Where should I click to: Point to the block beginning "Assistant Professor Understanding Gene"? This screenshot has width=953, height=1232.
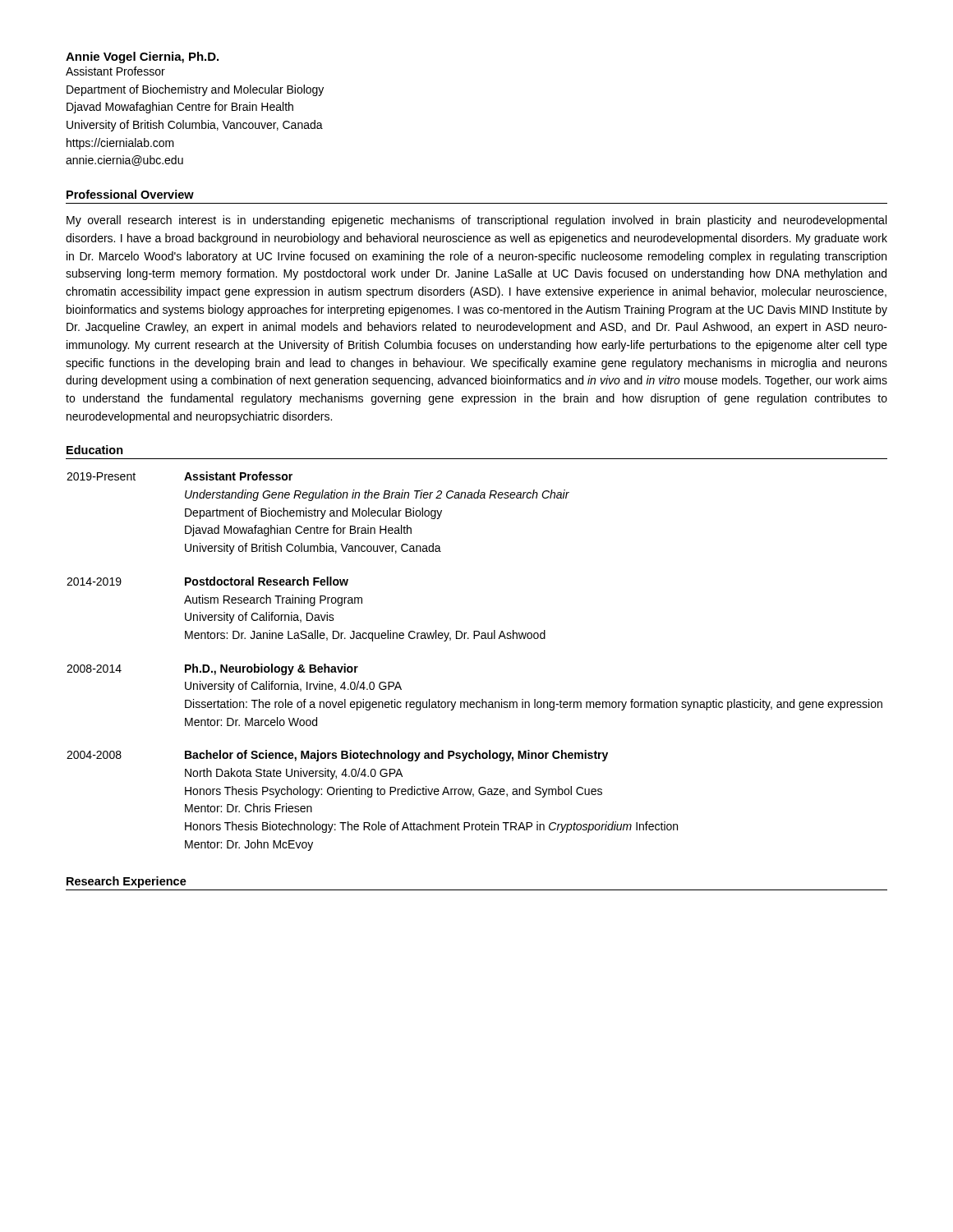point(376,512)
